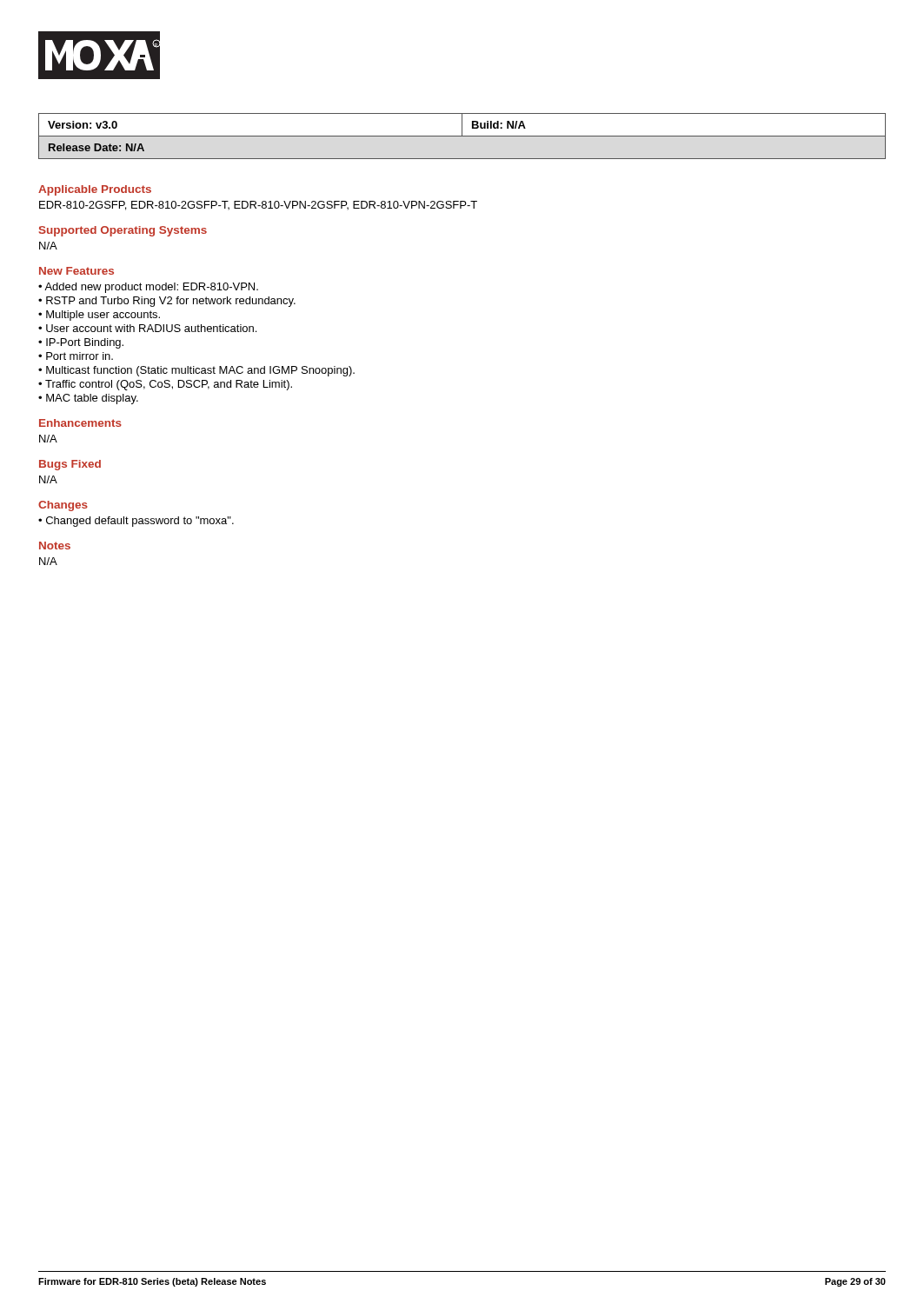Click on the text starting "Bugs Fixed"
This screenshot has height=1304, width=924.
pyautogui.click(x=70, y=464)
